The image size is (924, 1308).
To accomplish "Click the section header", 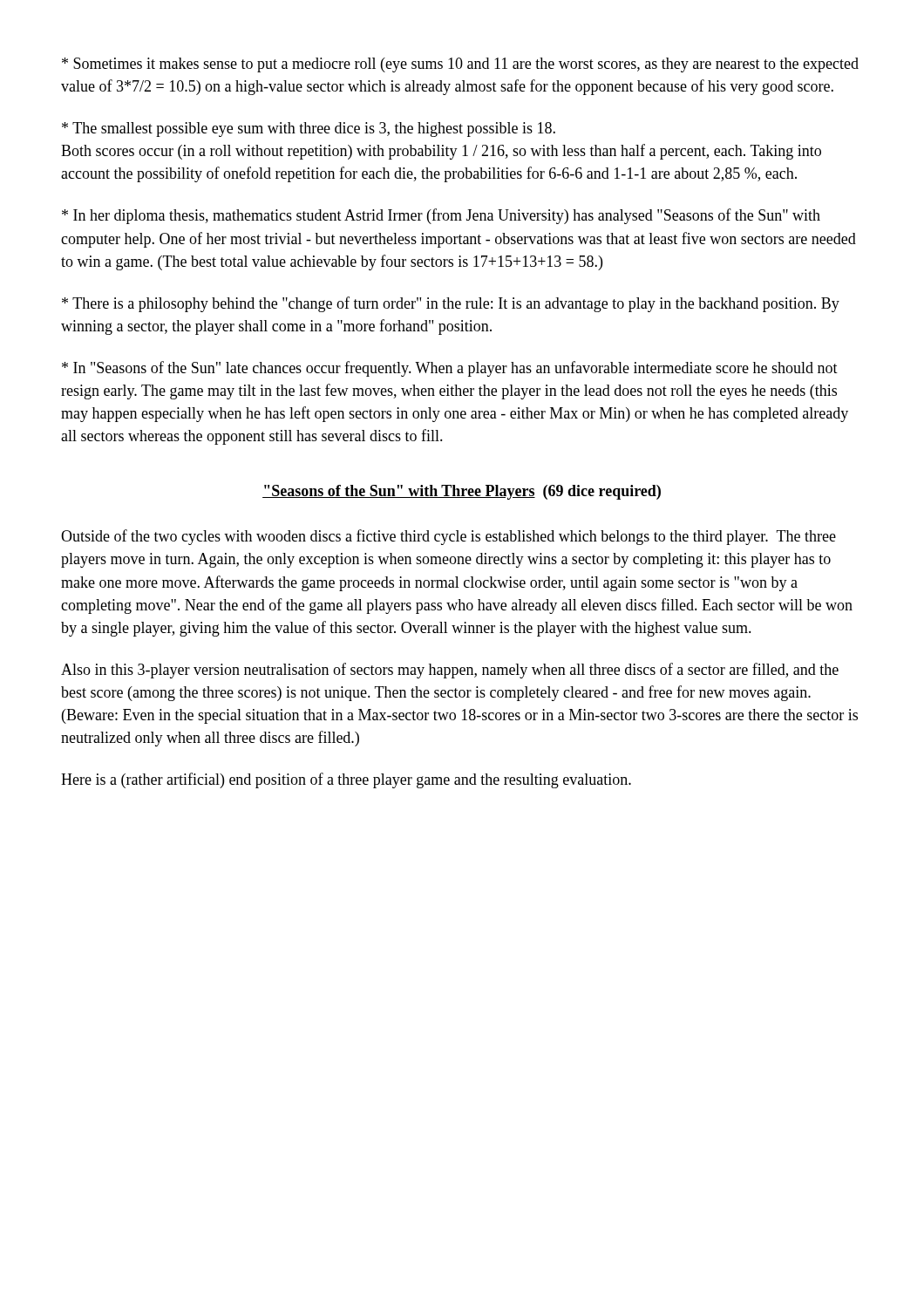I will [x=462, y=491].
